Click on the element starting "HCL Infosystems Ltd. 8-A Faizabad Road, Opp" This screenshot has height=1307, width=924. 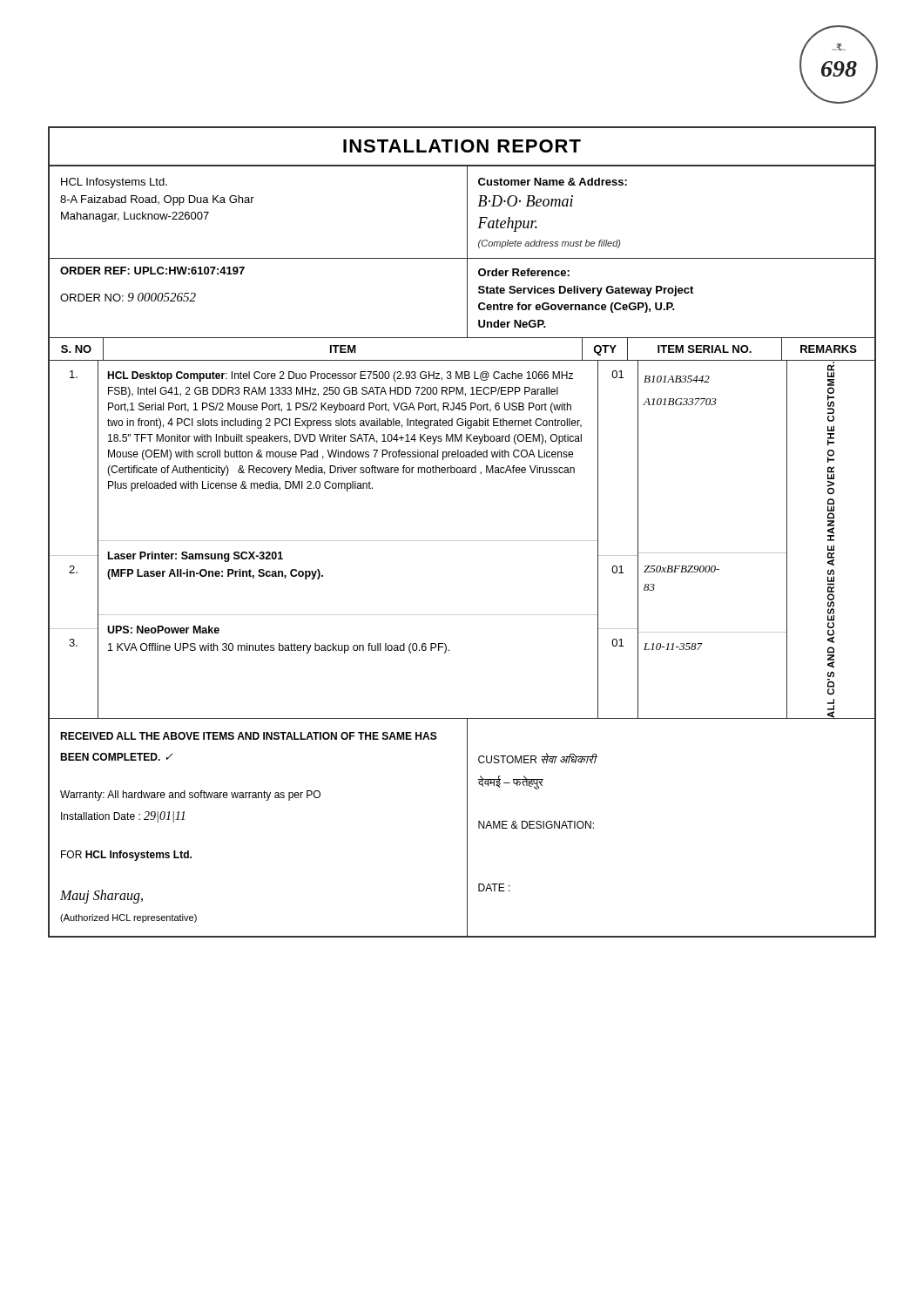[x=157, y=199]
